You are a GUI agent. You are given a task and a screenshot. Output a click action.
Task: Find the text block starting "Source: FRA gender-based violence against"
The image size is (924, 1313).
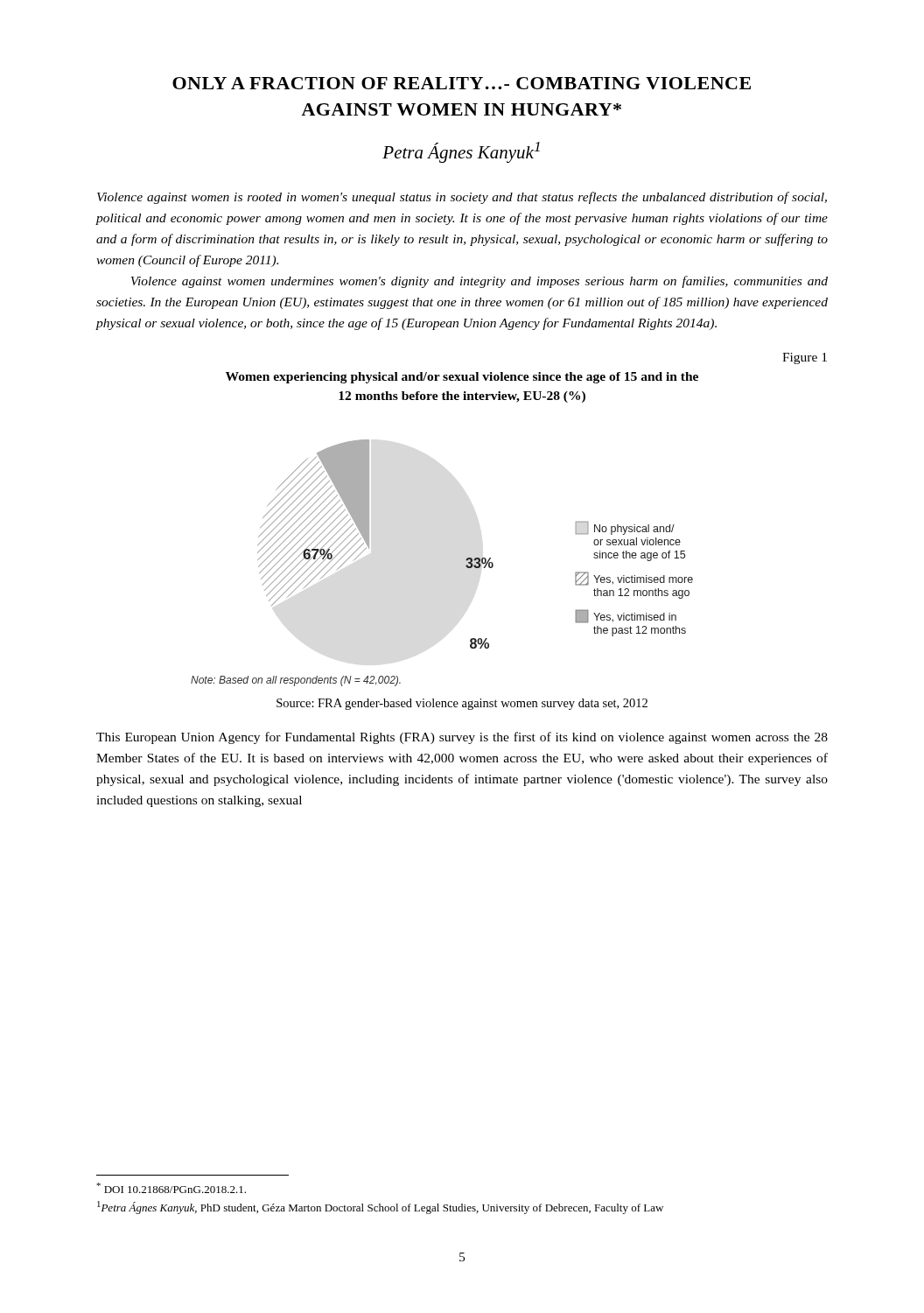pos(462,703)
